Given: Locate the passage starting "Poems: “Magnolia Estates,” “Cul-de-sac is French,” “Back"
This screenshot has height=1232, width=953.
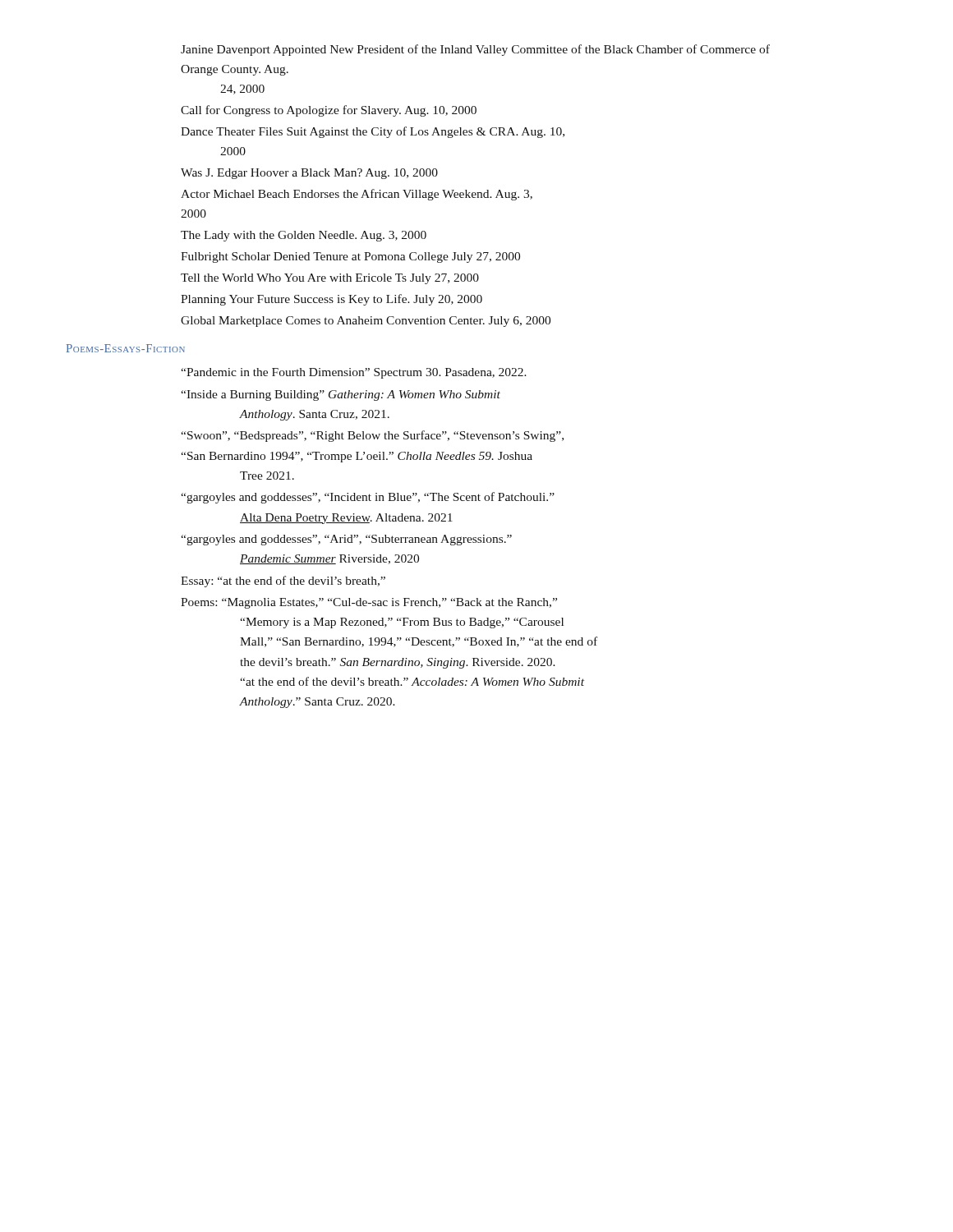Looking at the screenshot, I should [x=489, y=653].
